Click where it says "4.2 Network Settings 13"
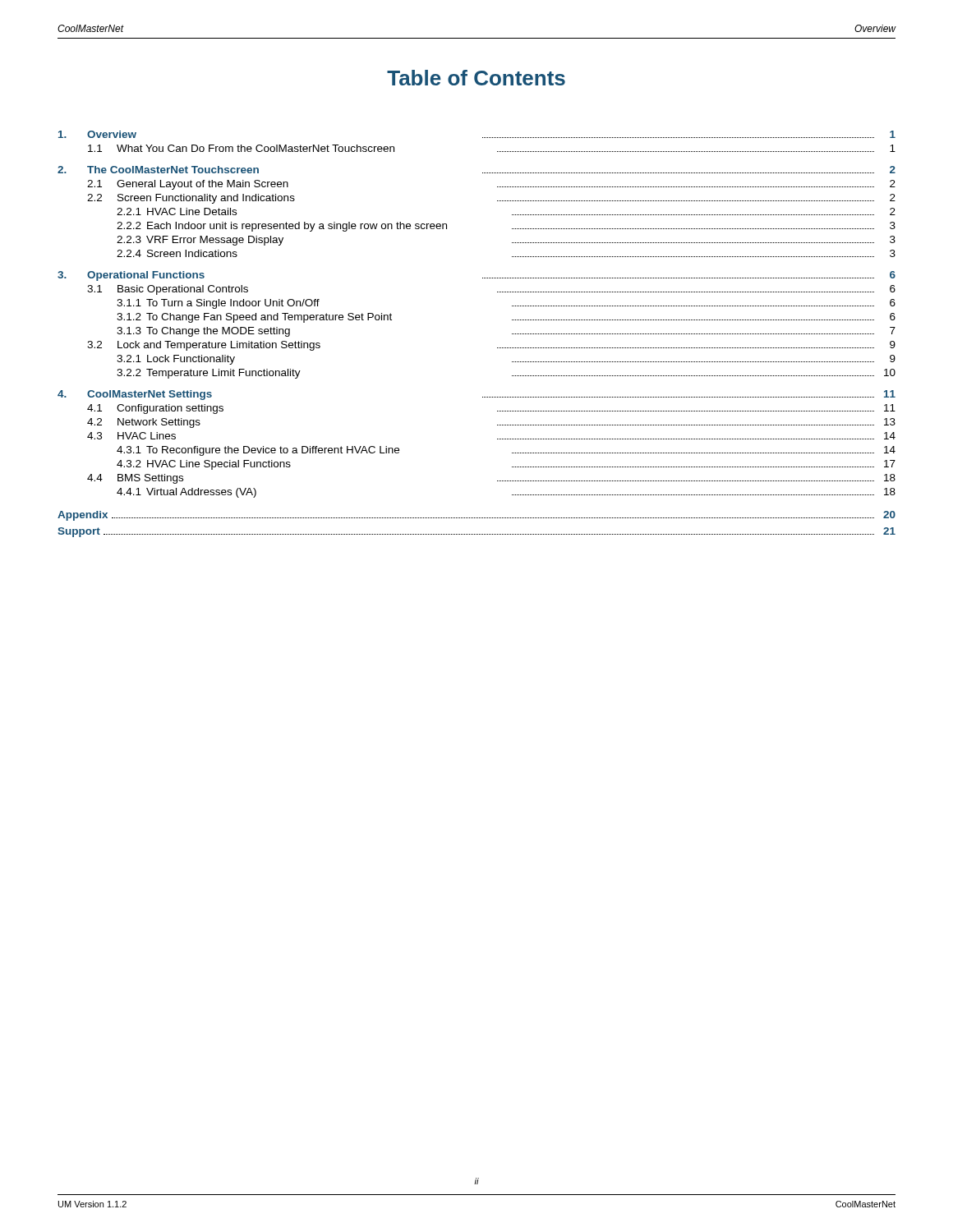Image resolution: width=953 pixels, height=1232 pixels. point(491,422)
